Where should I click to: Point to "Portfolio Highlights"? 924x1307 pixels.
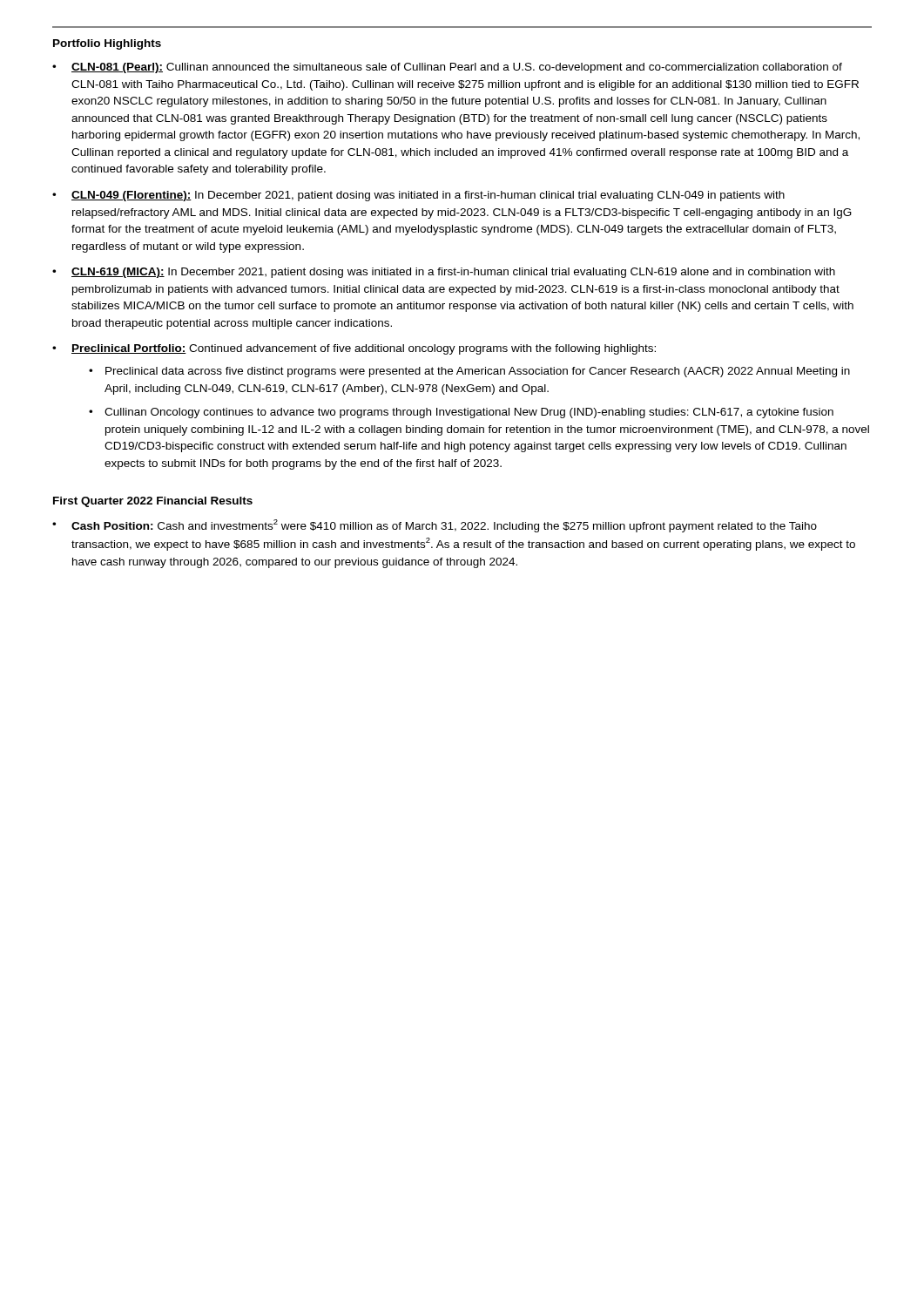pos(107,43)
